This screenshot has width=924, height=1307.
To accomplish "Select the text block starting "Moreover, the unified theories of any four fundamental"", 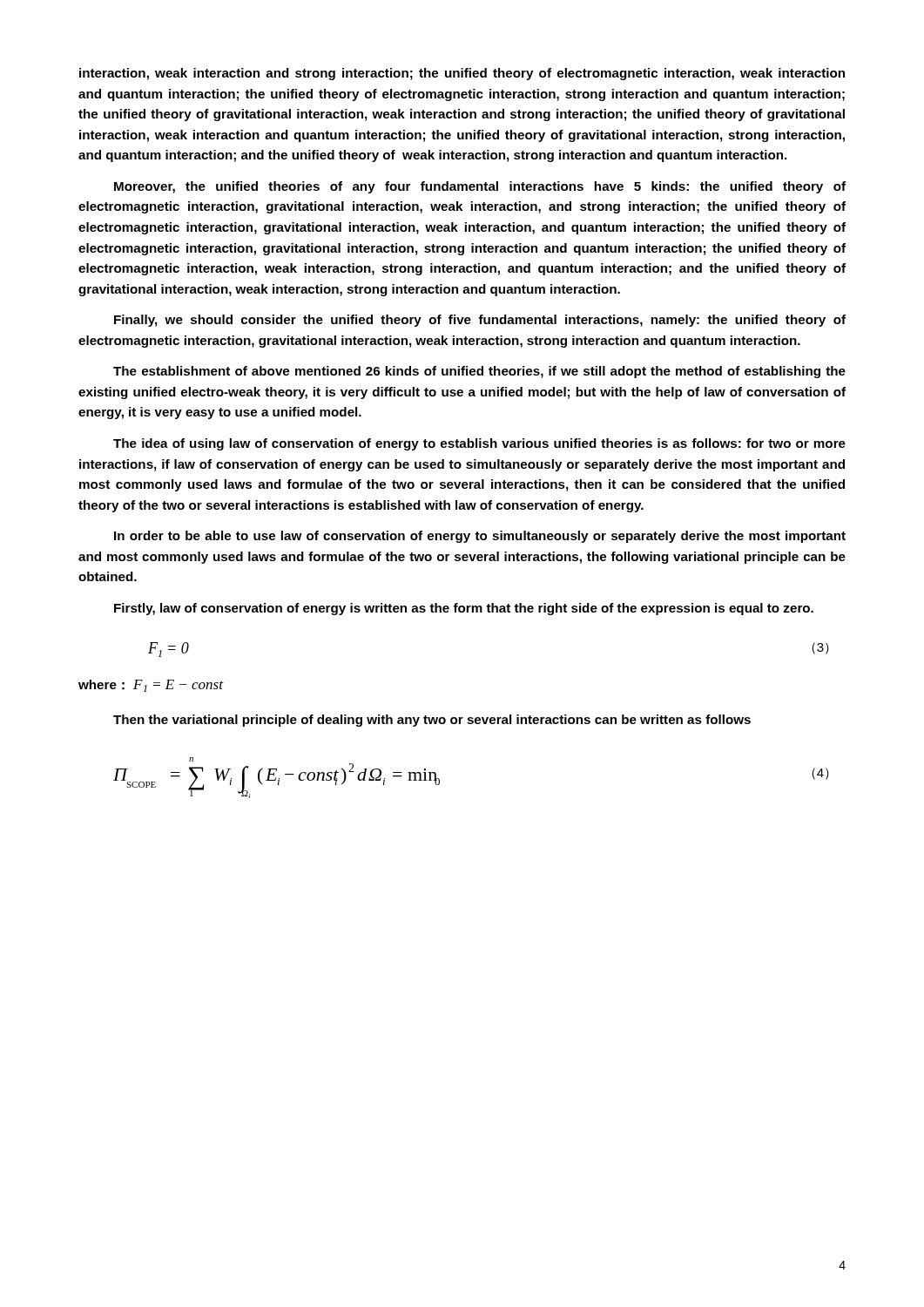I will (462, 237).
